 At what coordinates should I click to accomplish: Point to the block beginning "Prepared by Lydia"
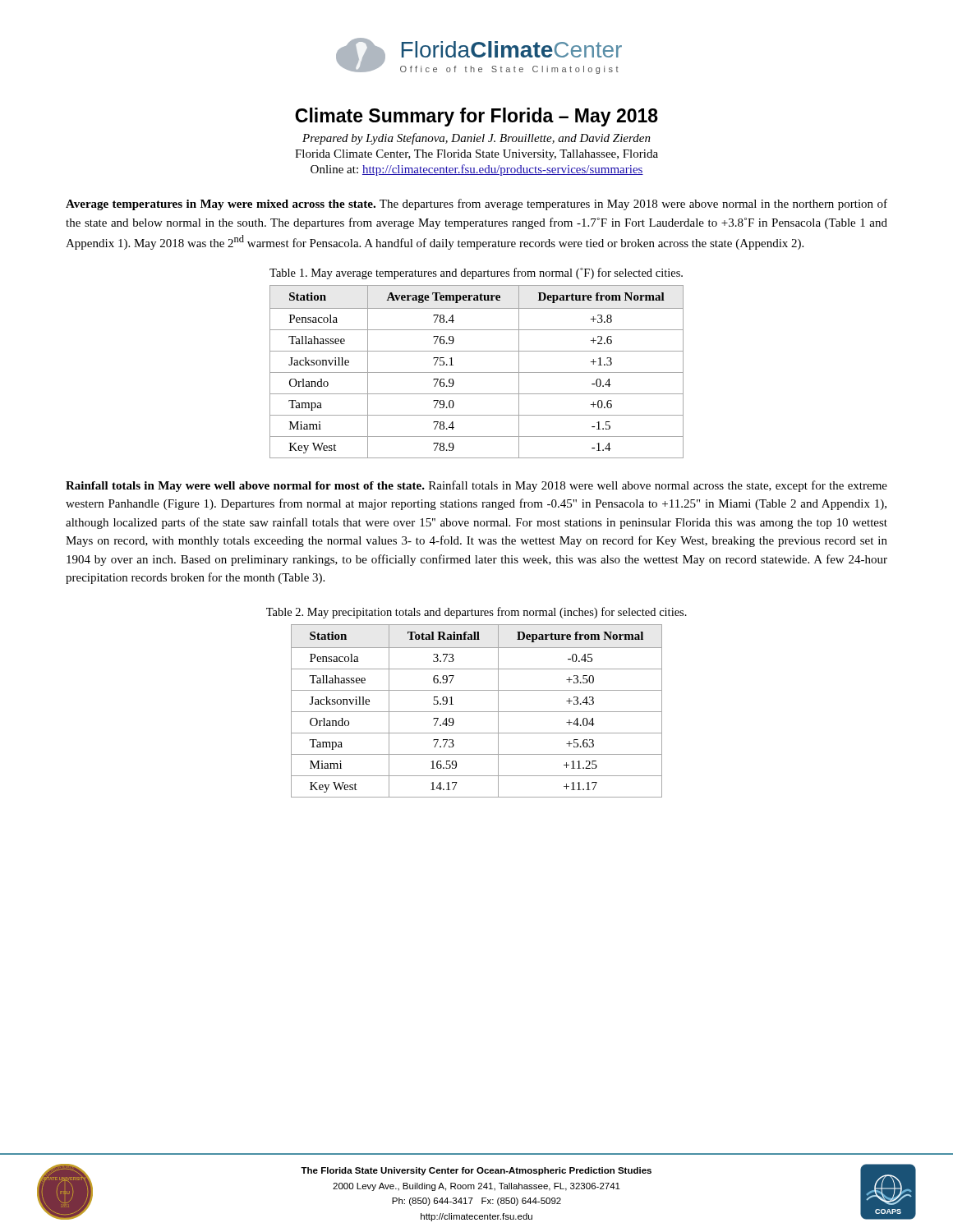(476, 138)
